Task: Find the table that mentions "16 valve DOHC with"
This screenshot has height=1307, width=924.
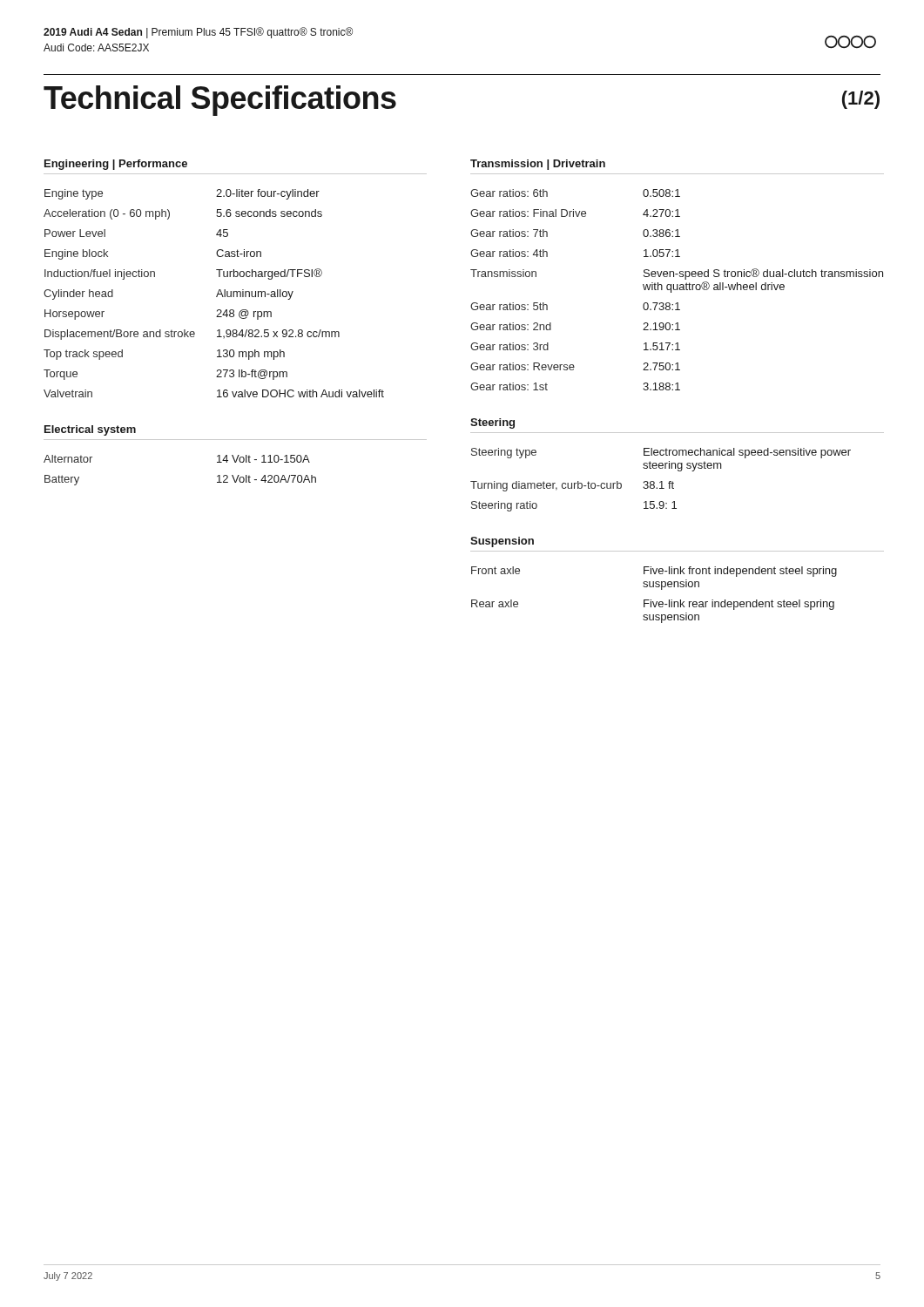Action: [x=235, y=293]
